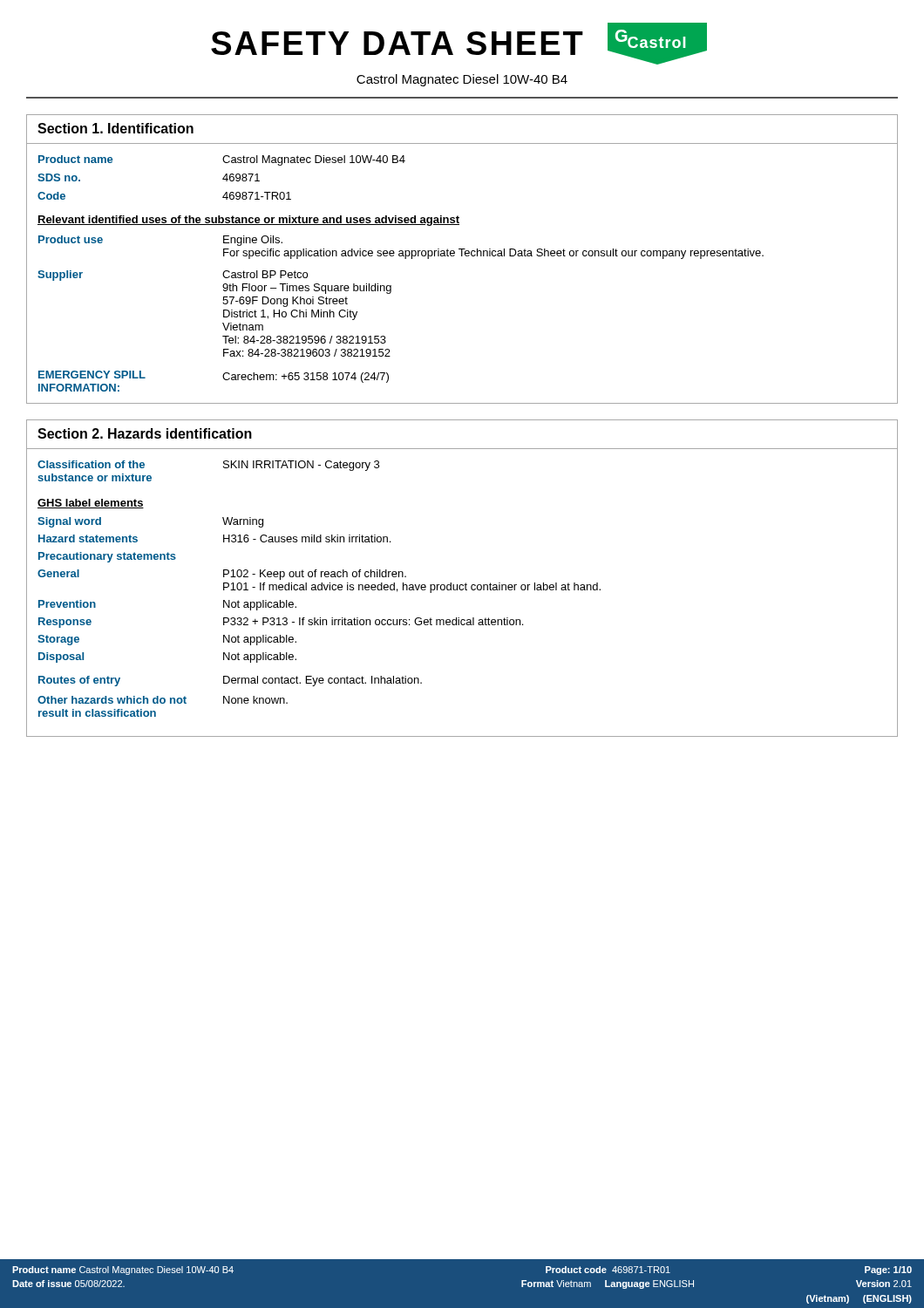Where is the passage that starts "Classification of thesubstance"?
This screenshot has height=1308, width=924.
point(462,589)
